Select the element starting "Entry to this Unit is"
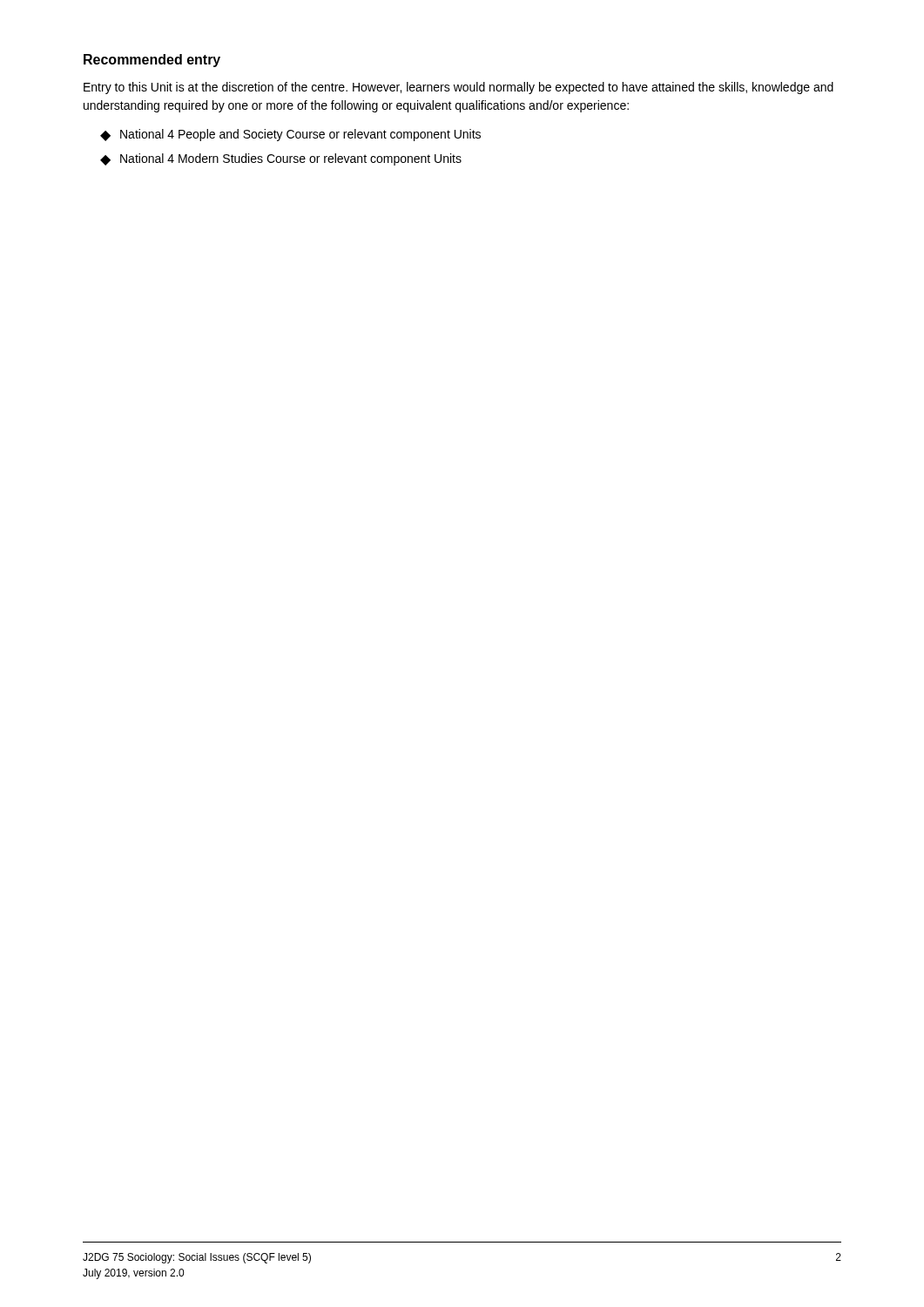 458,96
